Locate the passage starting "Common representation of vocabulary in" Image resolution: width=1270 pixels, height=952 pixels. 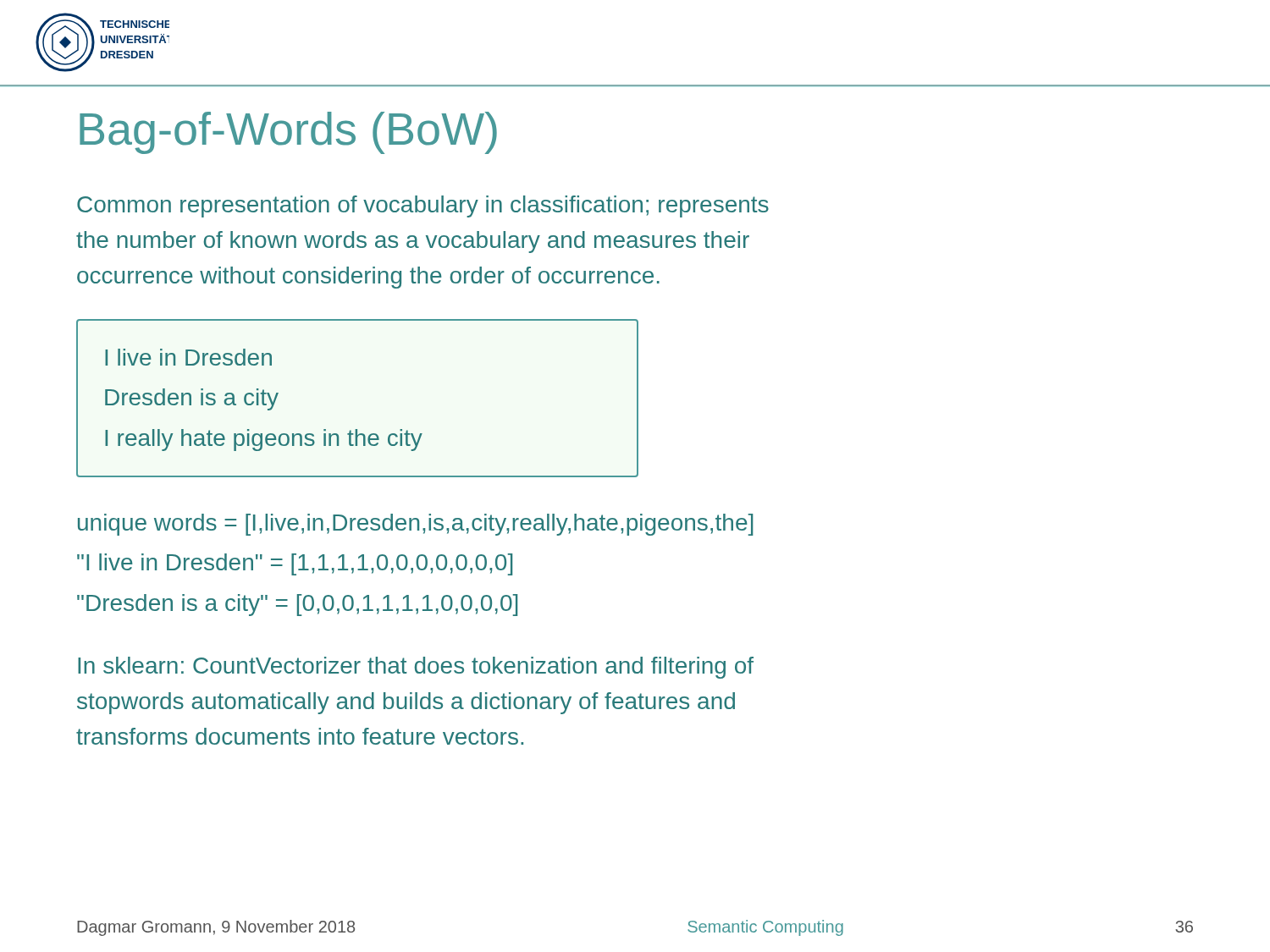point(423,240)
